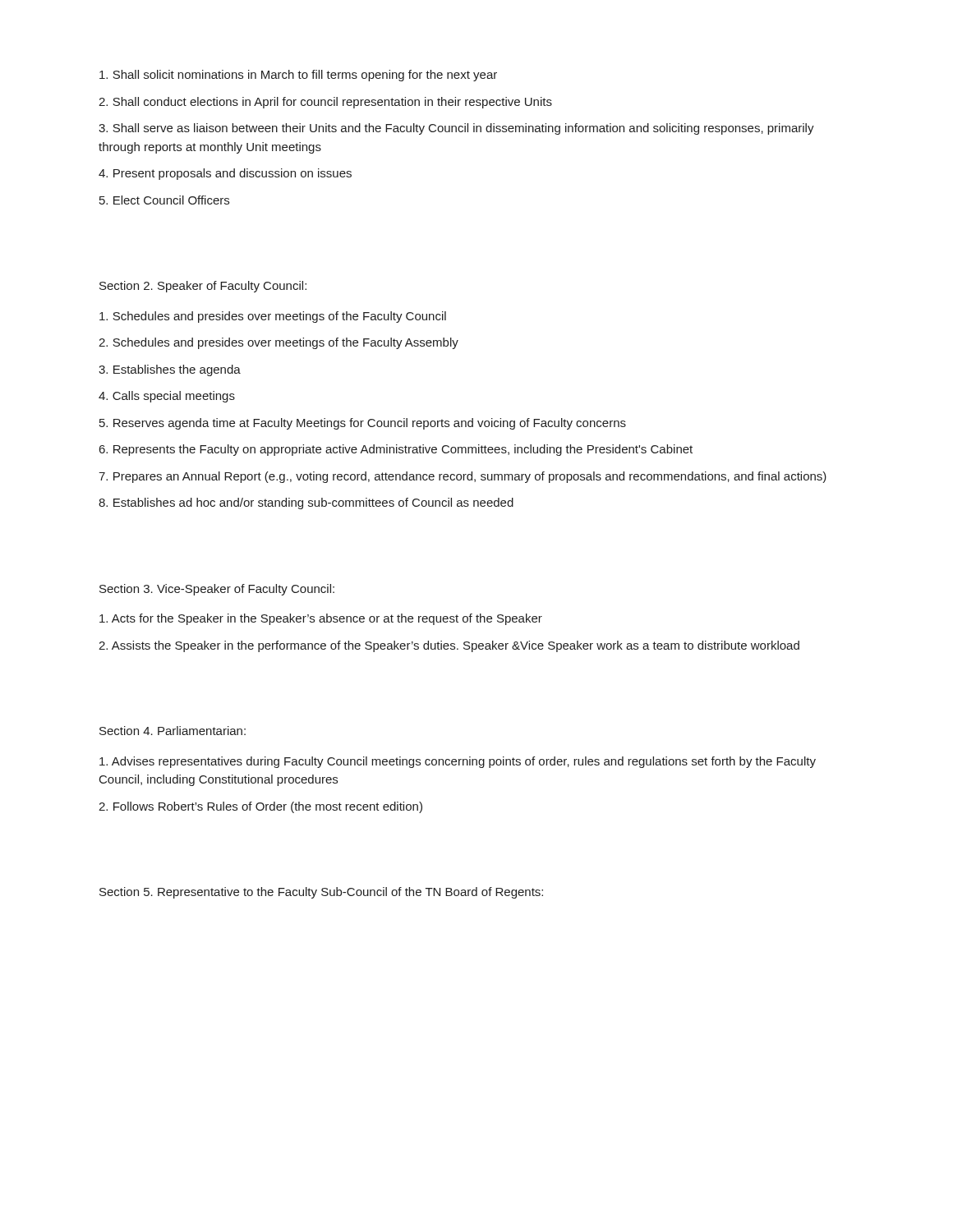The width and height of the screenshot is (953, 1232).
Task: Click on the passage starting "Advises representatives during Faculty Council meetings"
Action: 457,770
